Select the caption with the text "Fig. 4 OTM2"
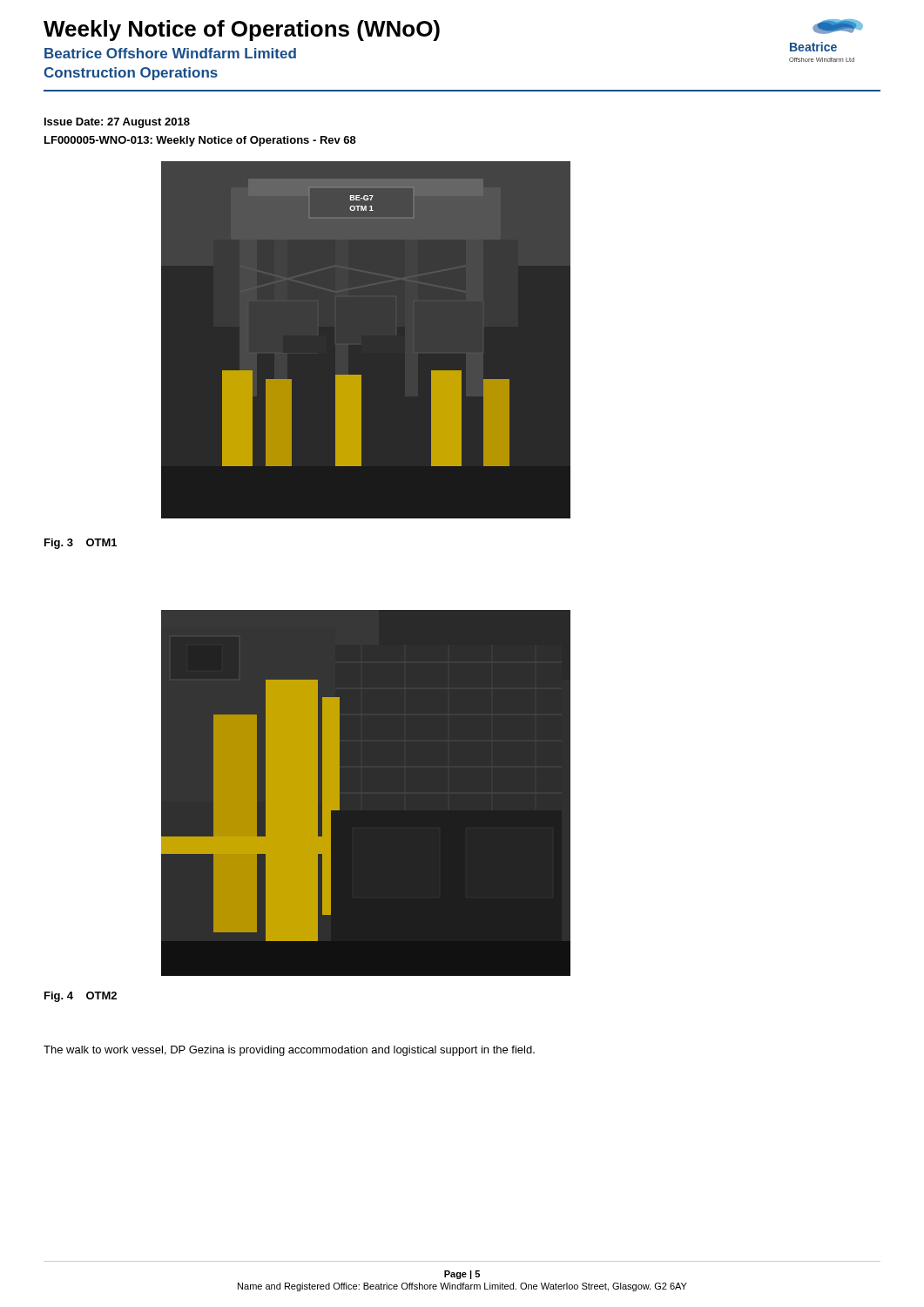This screenshot has height=1307, width=924. [x=80, y=996]
